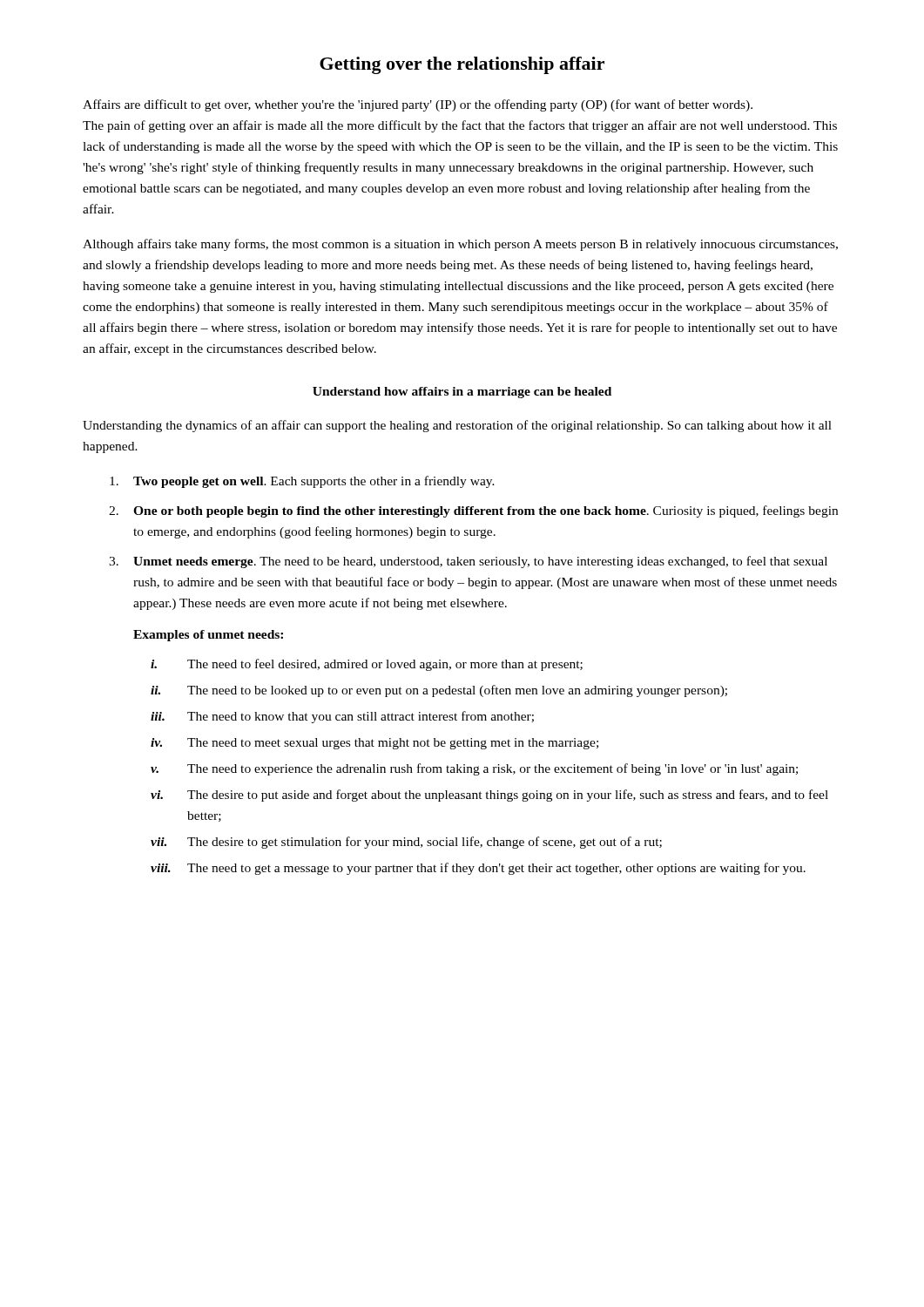Point to the region starting "vii. The desire to"
This screenshot has width=924, height=1307.
click(496, 842)
